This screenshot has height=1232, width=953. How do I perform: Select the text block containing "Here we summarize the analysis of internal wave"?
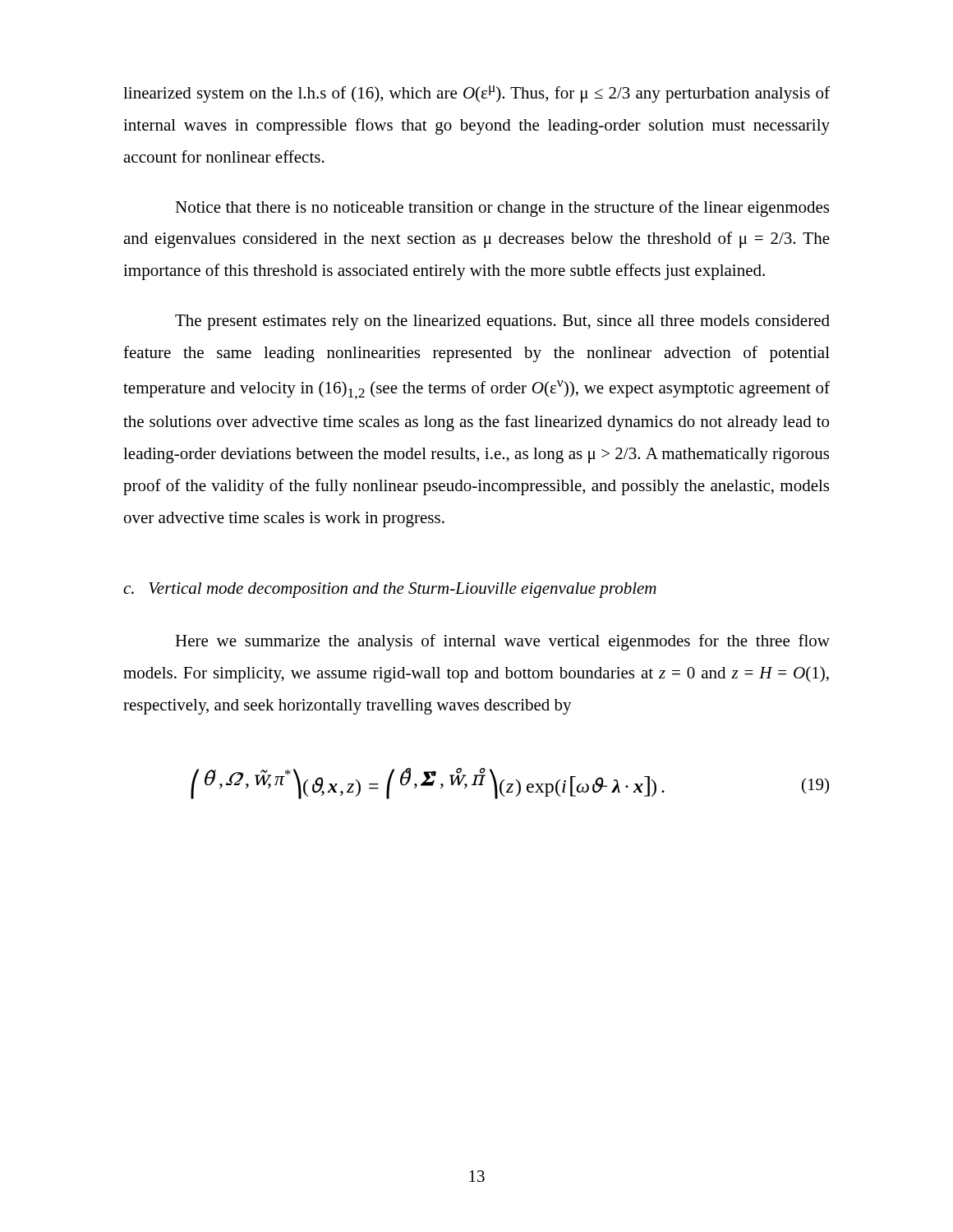click(x=476, y=673)
